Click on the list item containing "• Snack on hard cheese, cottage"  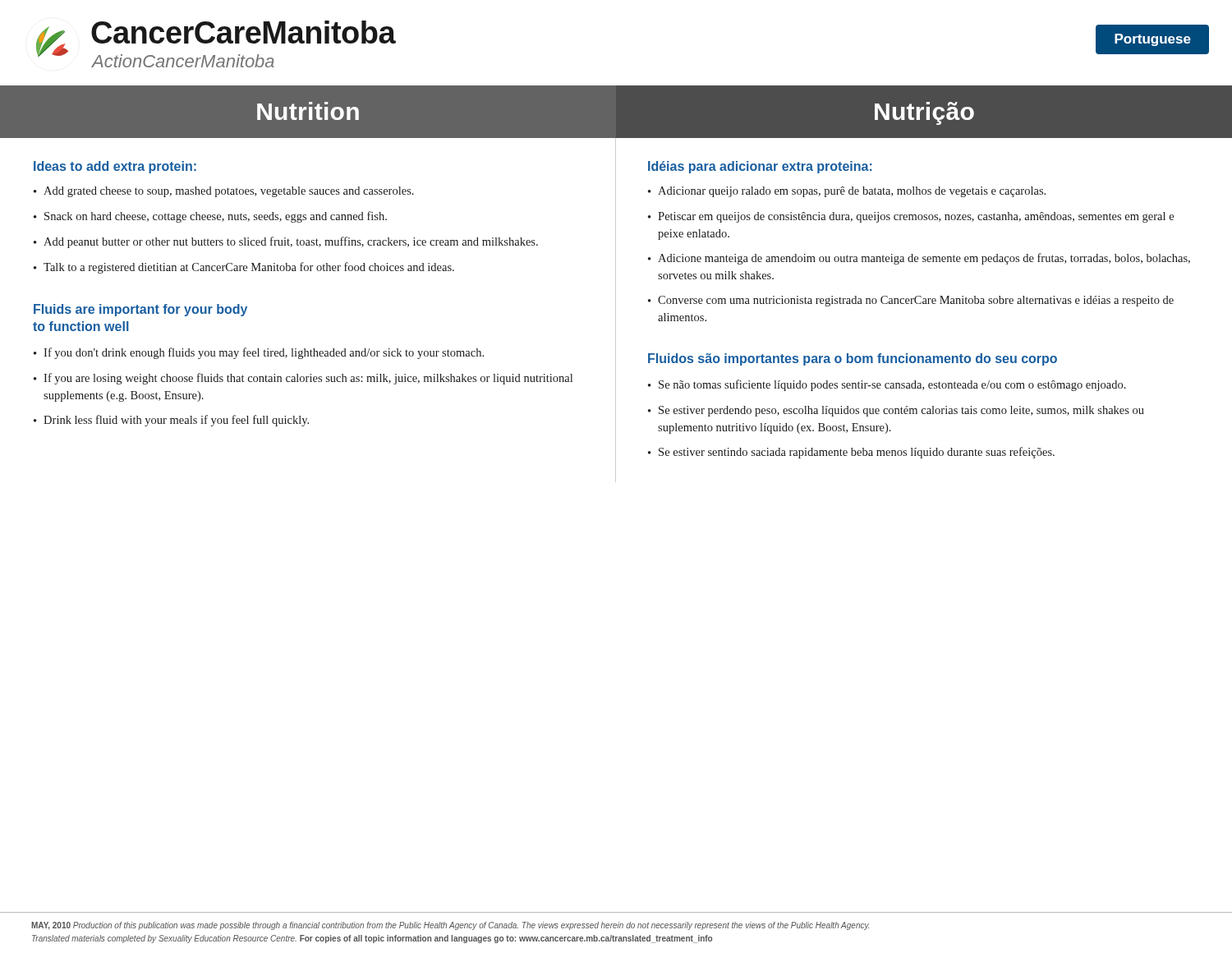pos(210,217)
